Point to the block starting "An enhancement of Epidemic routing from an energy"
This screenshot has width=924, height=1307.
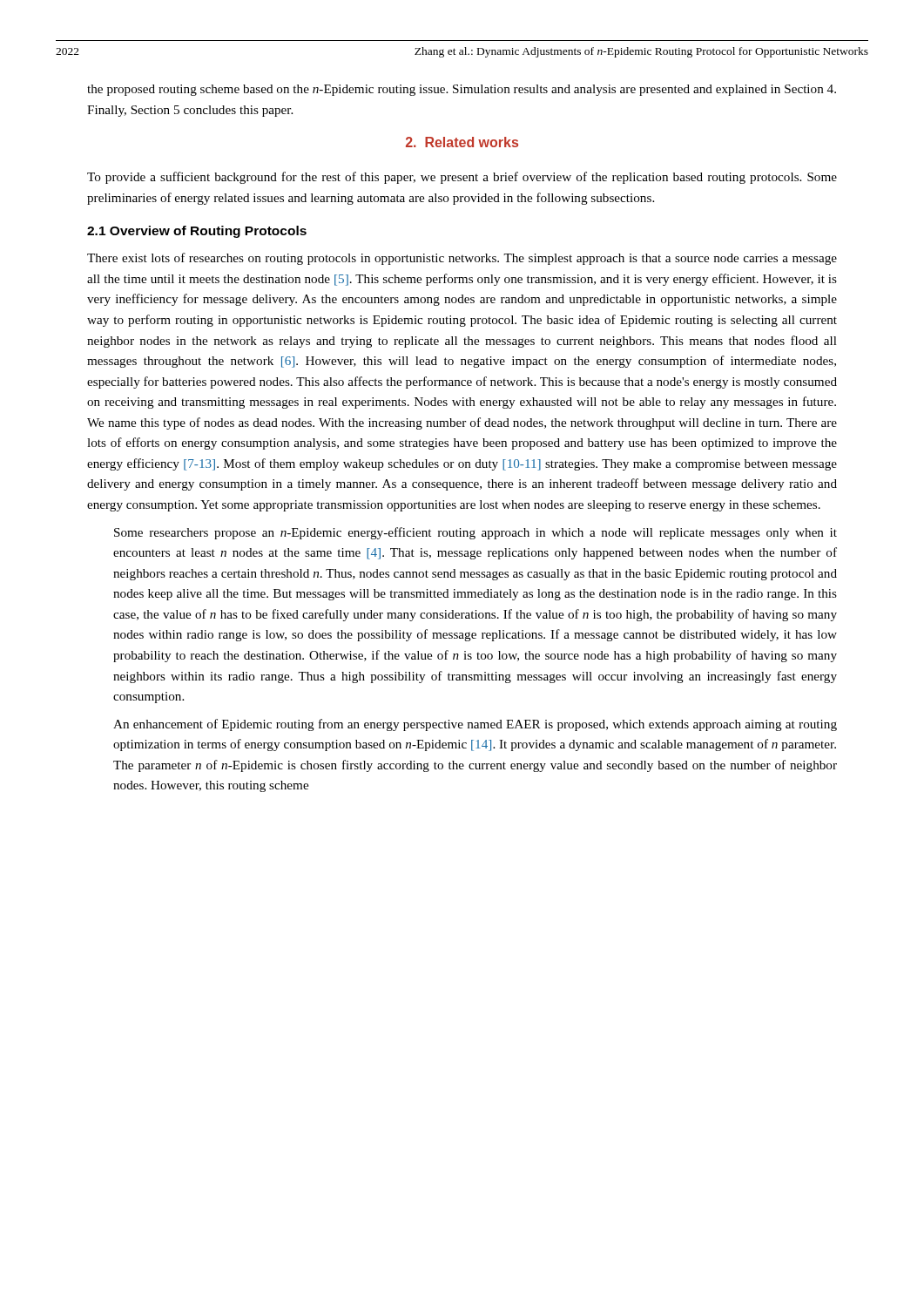pyautogui.click(x=475, y=754)
